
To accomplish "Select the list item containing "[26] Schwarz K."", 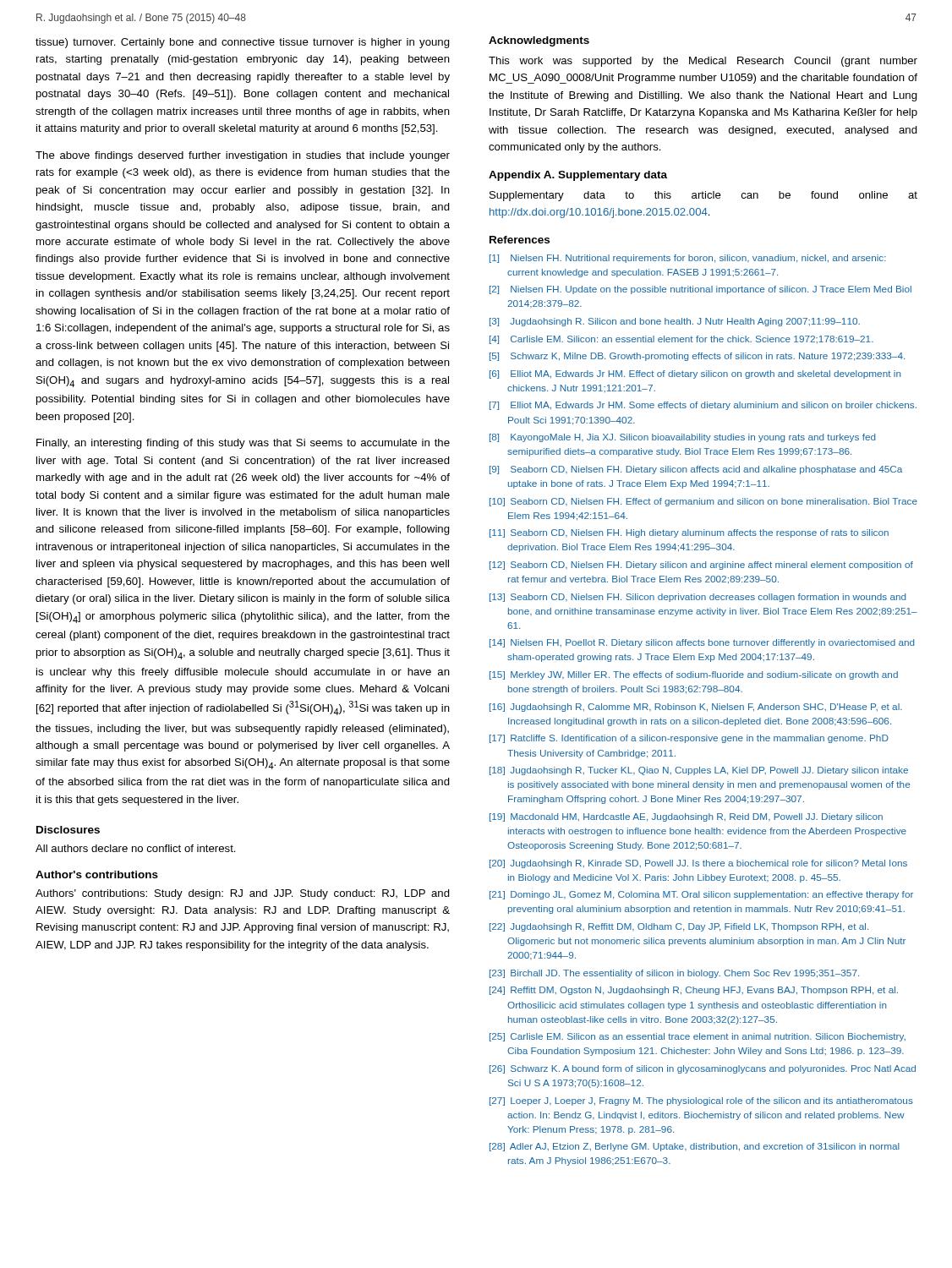I will (x=703, y=1076).
